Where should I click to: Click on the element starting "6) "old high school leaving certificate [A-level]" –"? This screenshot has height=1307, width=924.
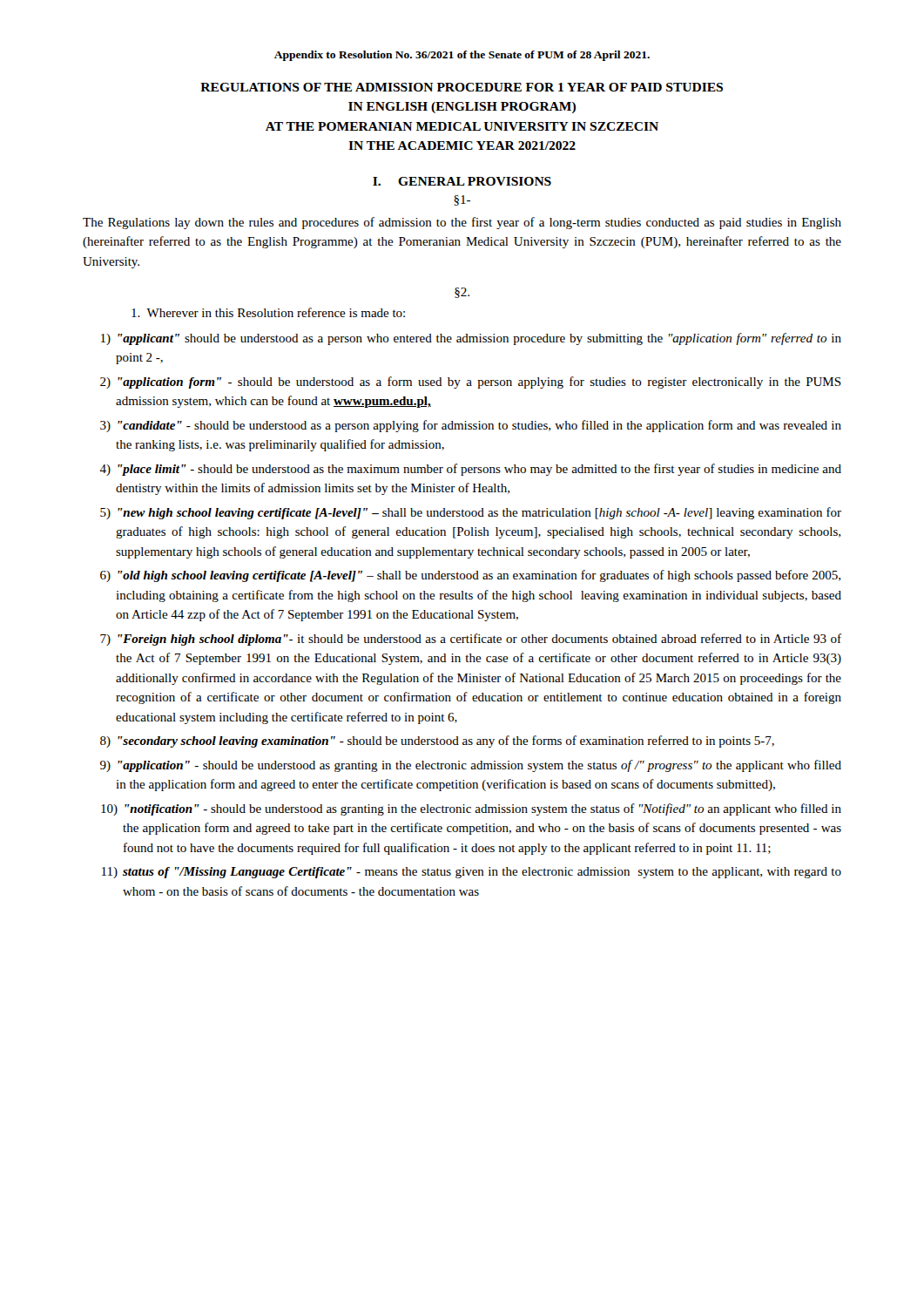pos(462,595)
